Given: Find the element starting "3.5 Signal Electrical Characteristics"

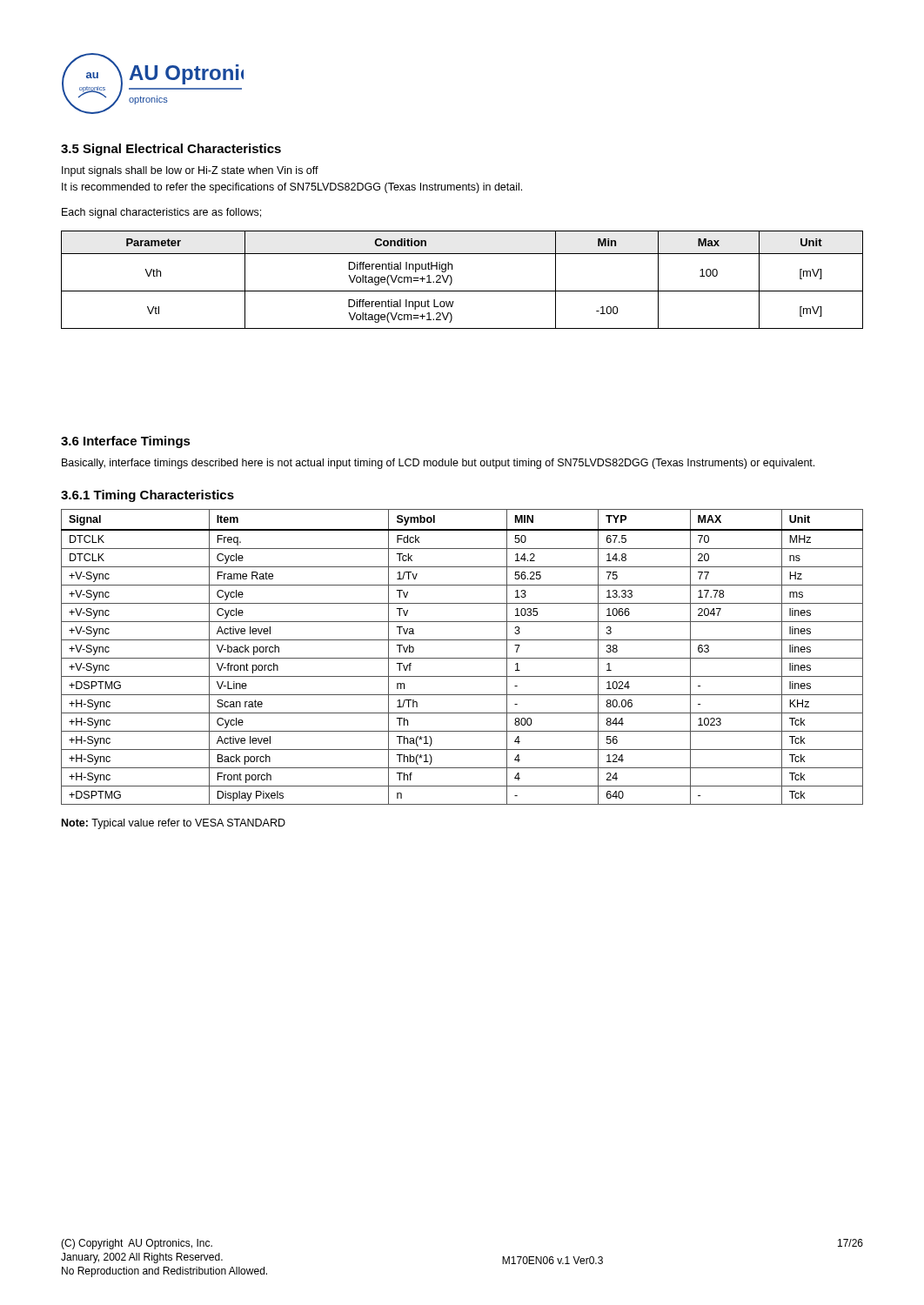Looking at the screenshot, I should (171, 148).
